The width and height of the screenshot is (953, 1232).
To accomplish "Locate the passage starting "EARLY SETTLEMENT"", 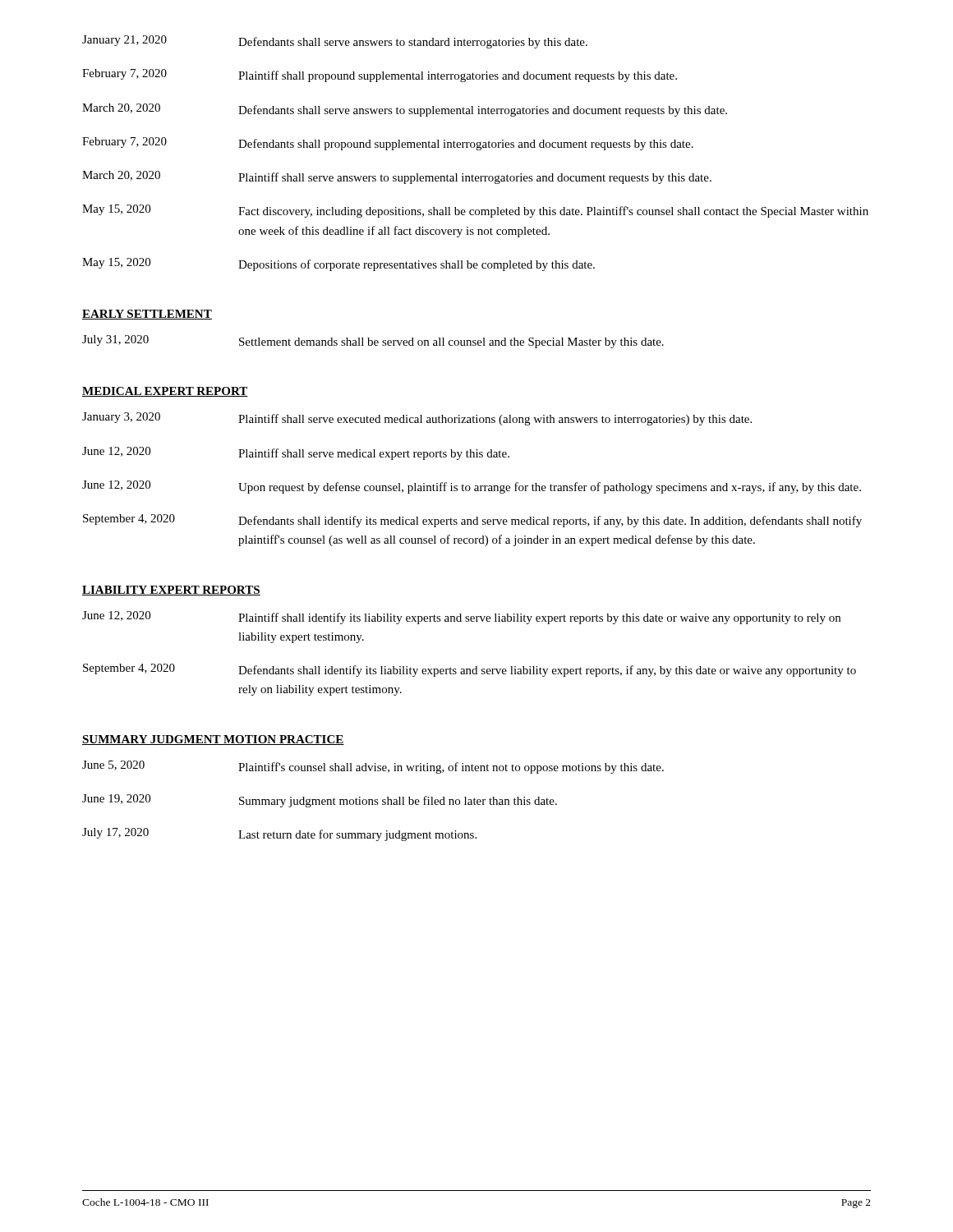I will click(147, 314).
